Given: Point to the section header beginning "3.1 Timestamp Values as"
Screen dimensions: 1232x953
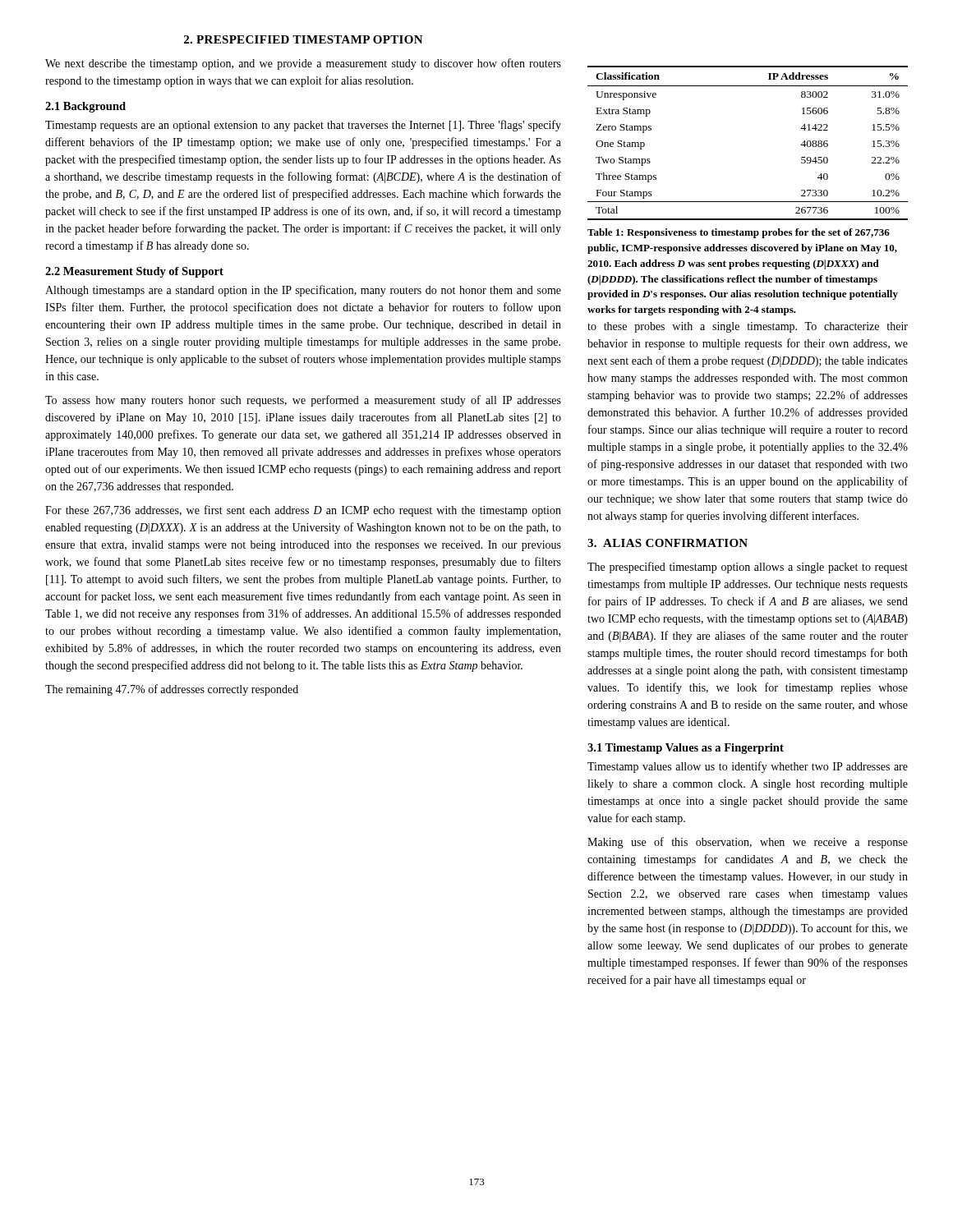Looking at the screenshot, I should point(748,748).
